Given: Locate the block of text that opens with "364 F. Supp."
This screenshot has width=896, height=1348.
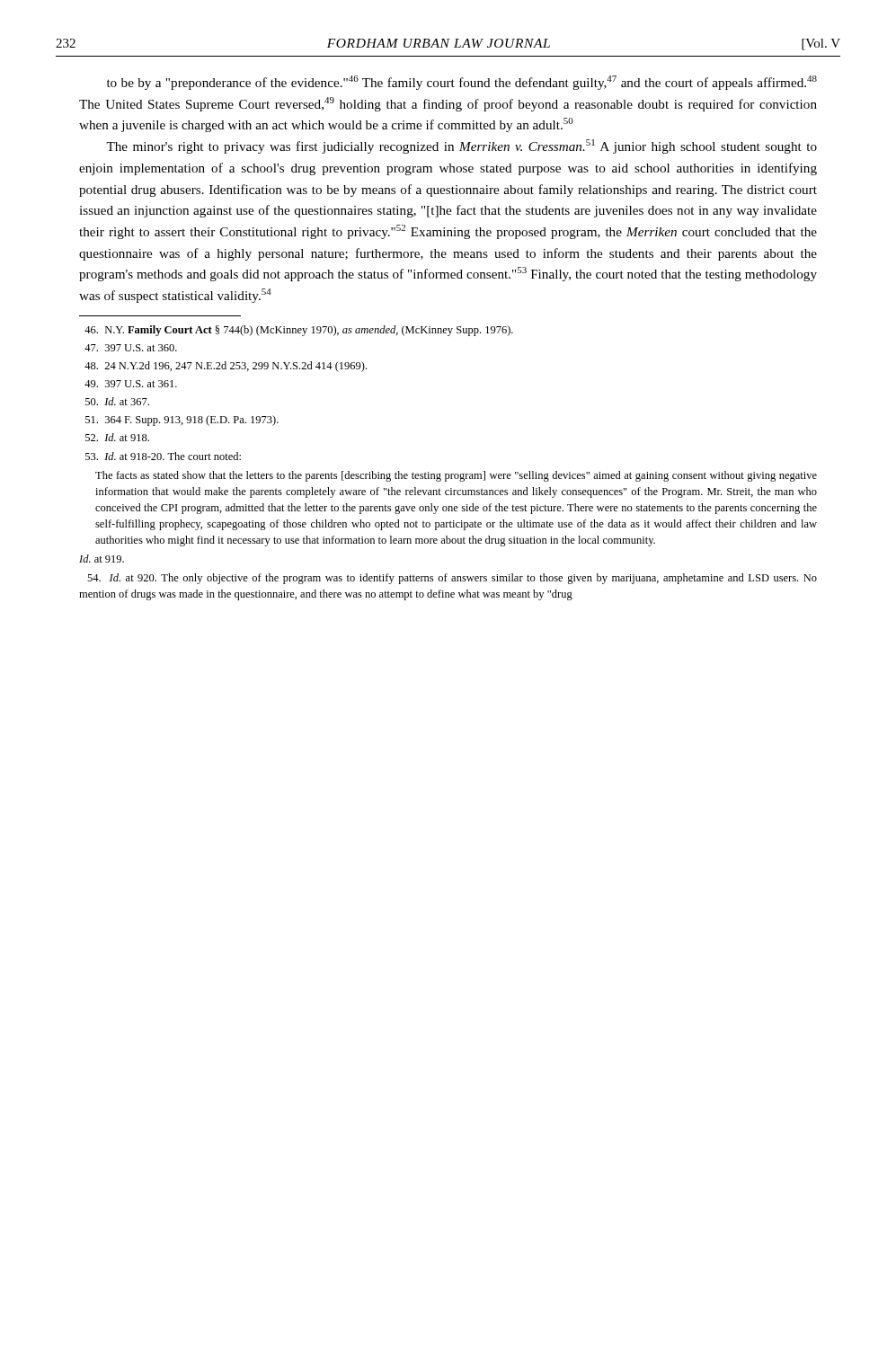Looking at the screenshot, I should click(179, 420).
